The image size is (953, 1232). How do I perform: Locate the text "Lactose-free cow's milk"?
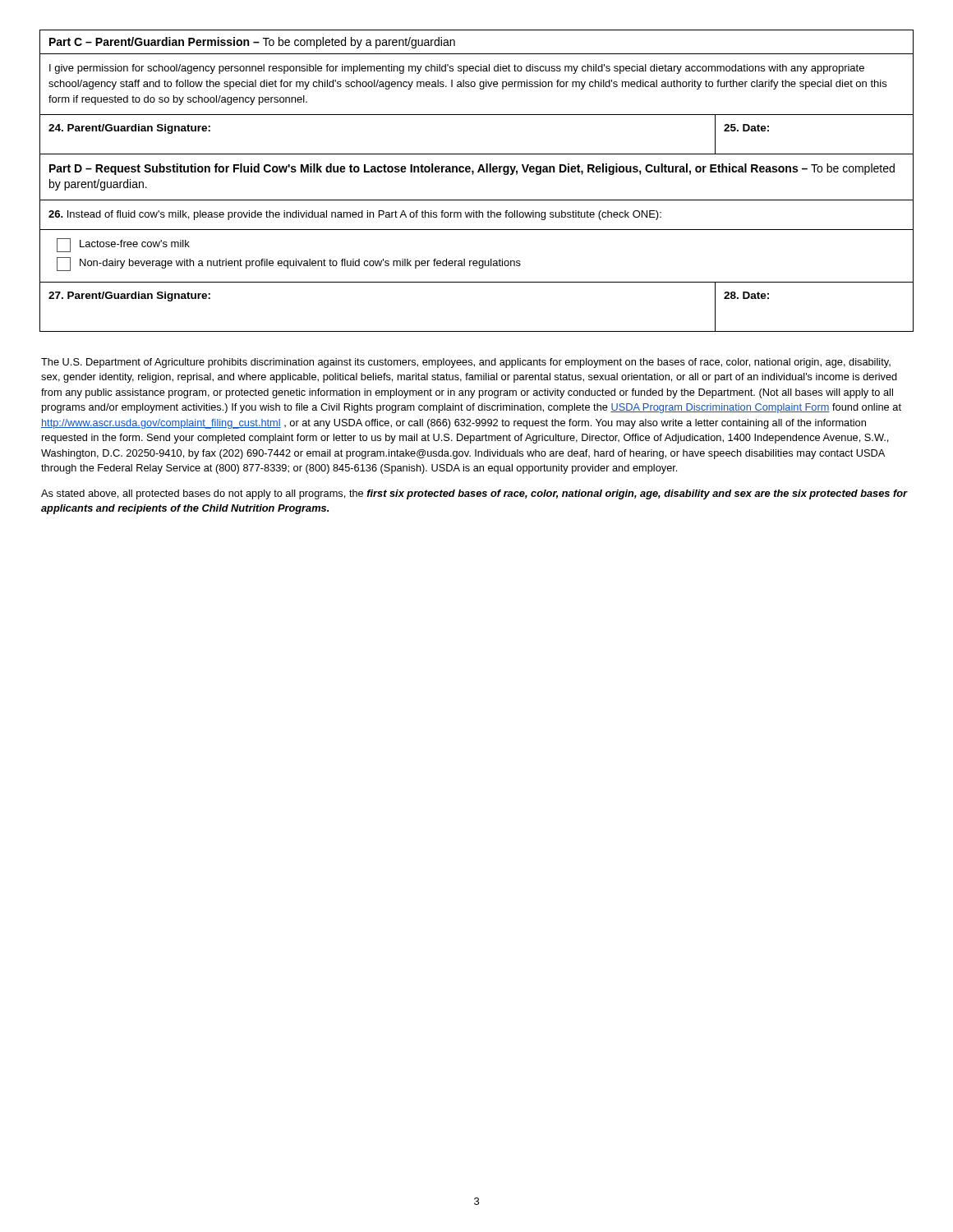pyautogui.click(x=123, y=244)
